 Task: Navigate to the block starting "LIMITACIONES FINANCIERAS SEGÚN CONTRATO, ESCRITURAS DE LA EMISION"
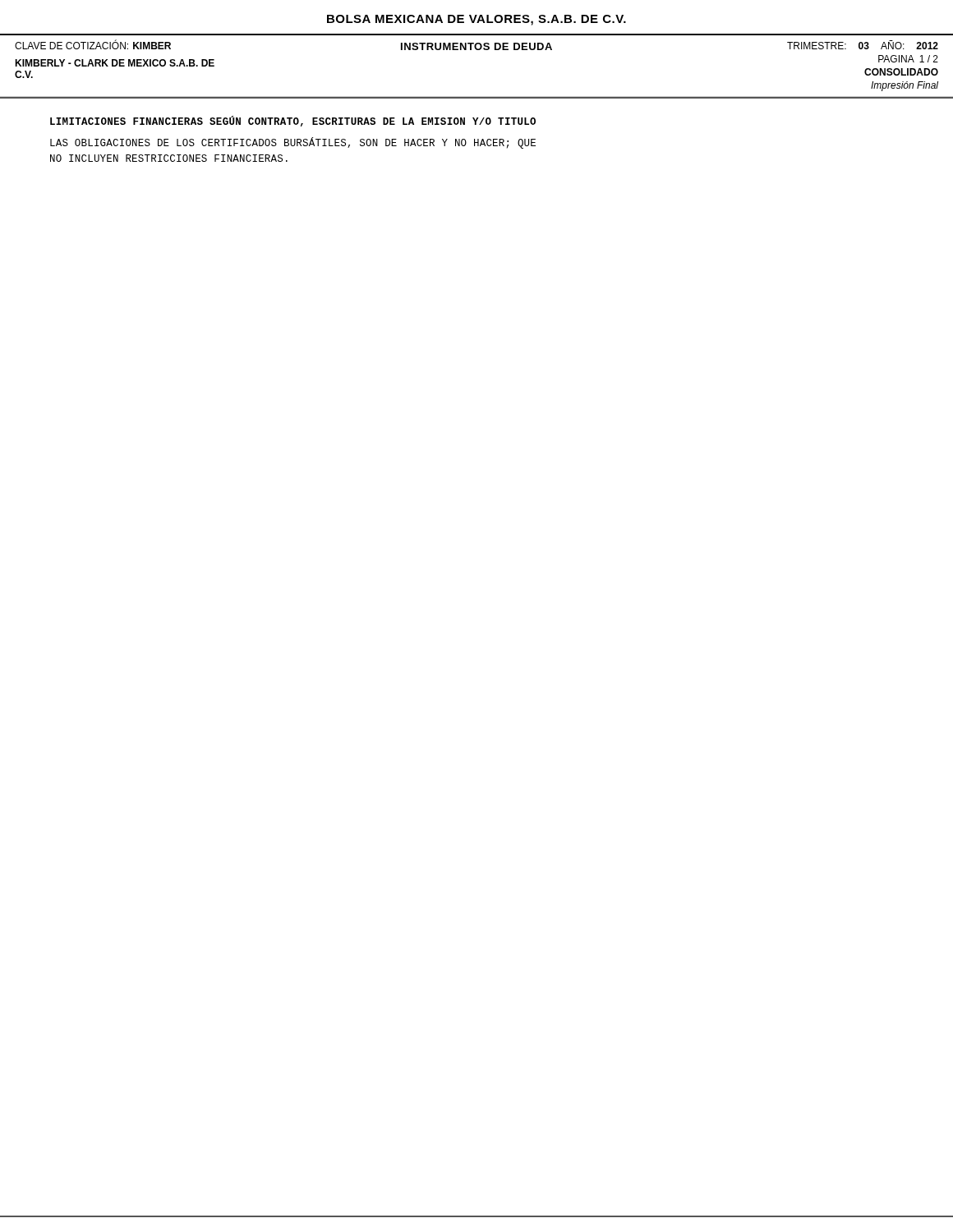(x=293, y=122)
